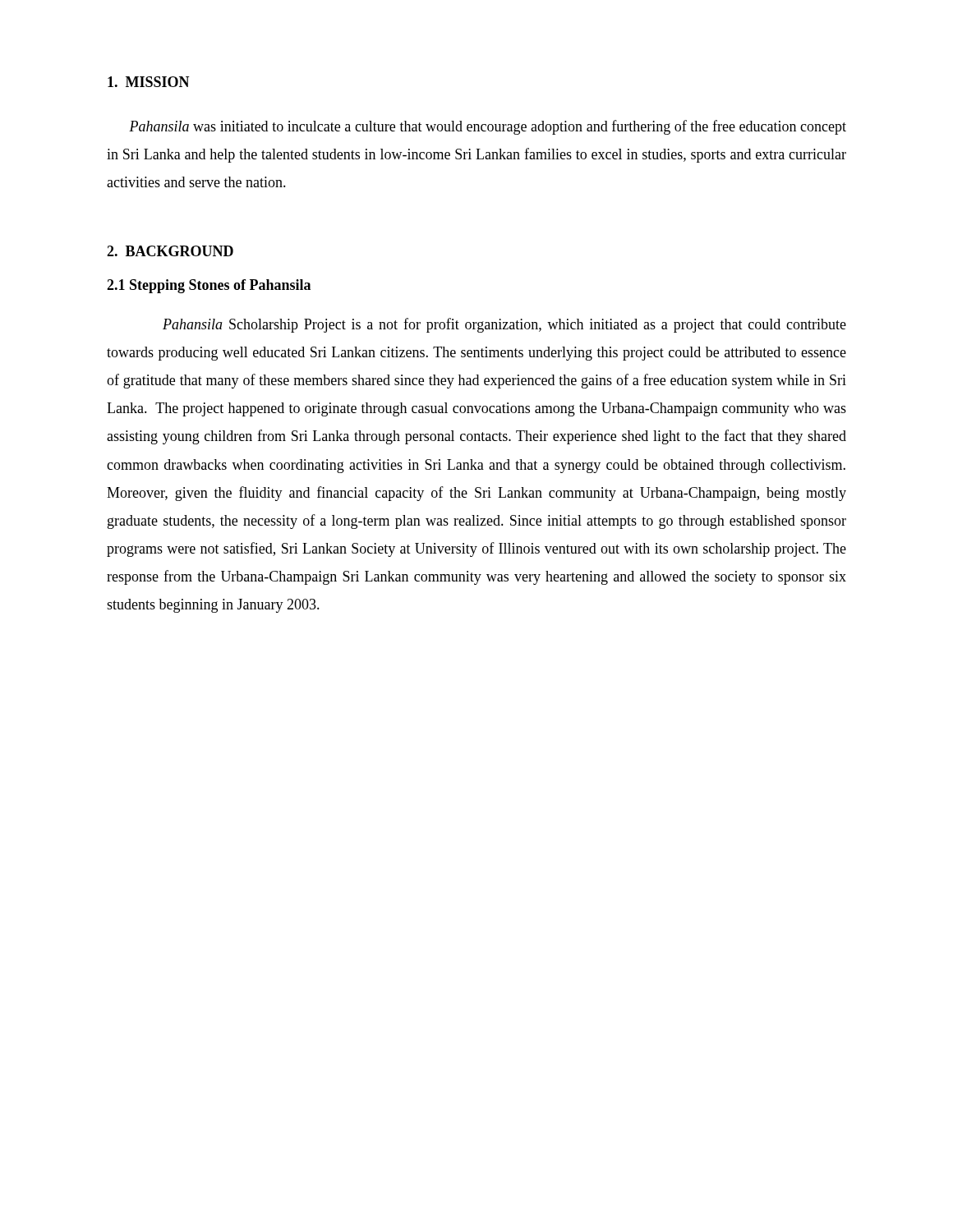Point to the text block starting "1. MISSION"
953x1232 pixels.
pos(148,82)
